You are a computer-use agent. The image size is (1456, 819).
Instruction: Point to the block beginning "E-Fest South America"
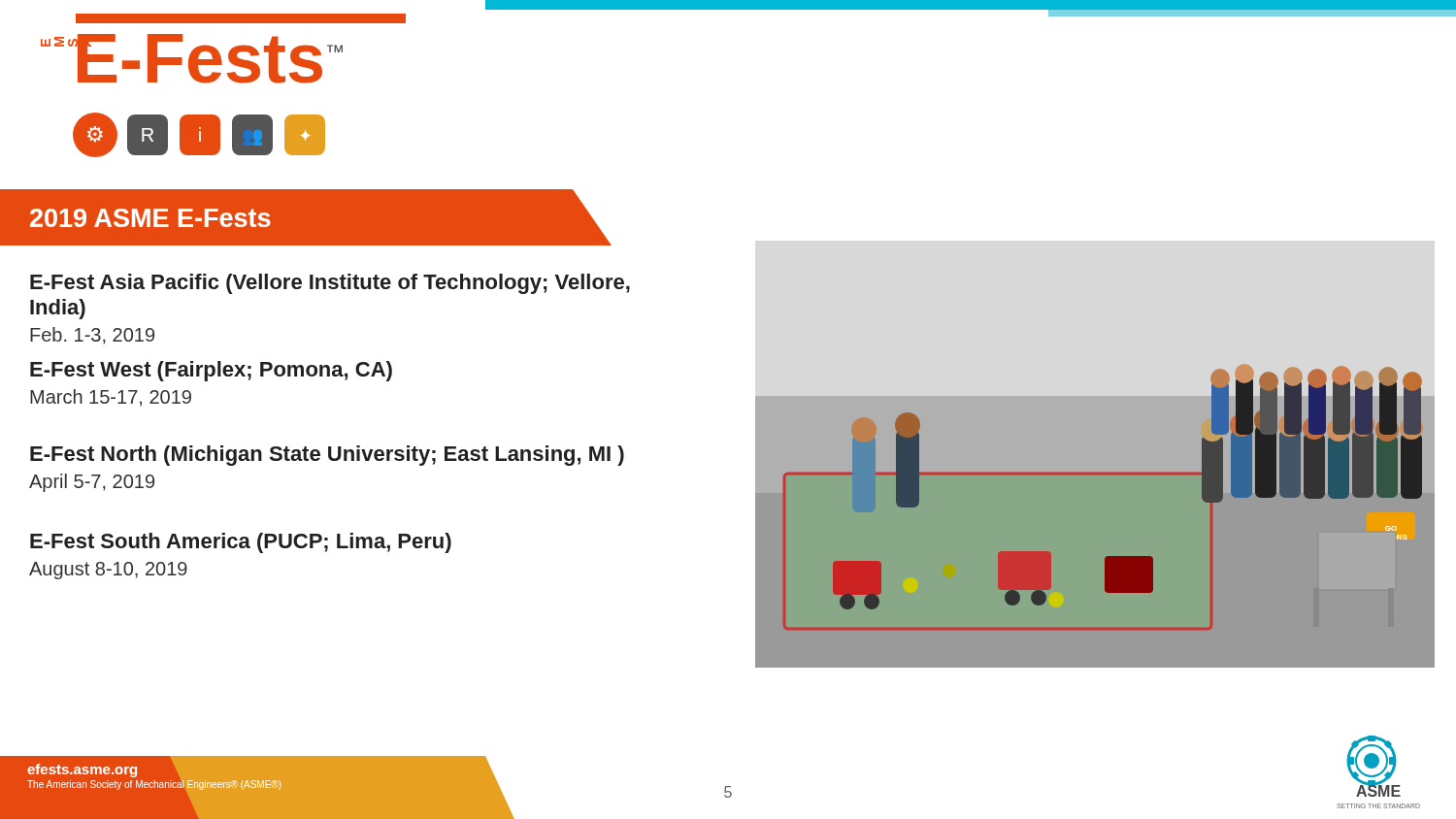click(x=340, y=555)
